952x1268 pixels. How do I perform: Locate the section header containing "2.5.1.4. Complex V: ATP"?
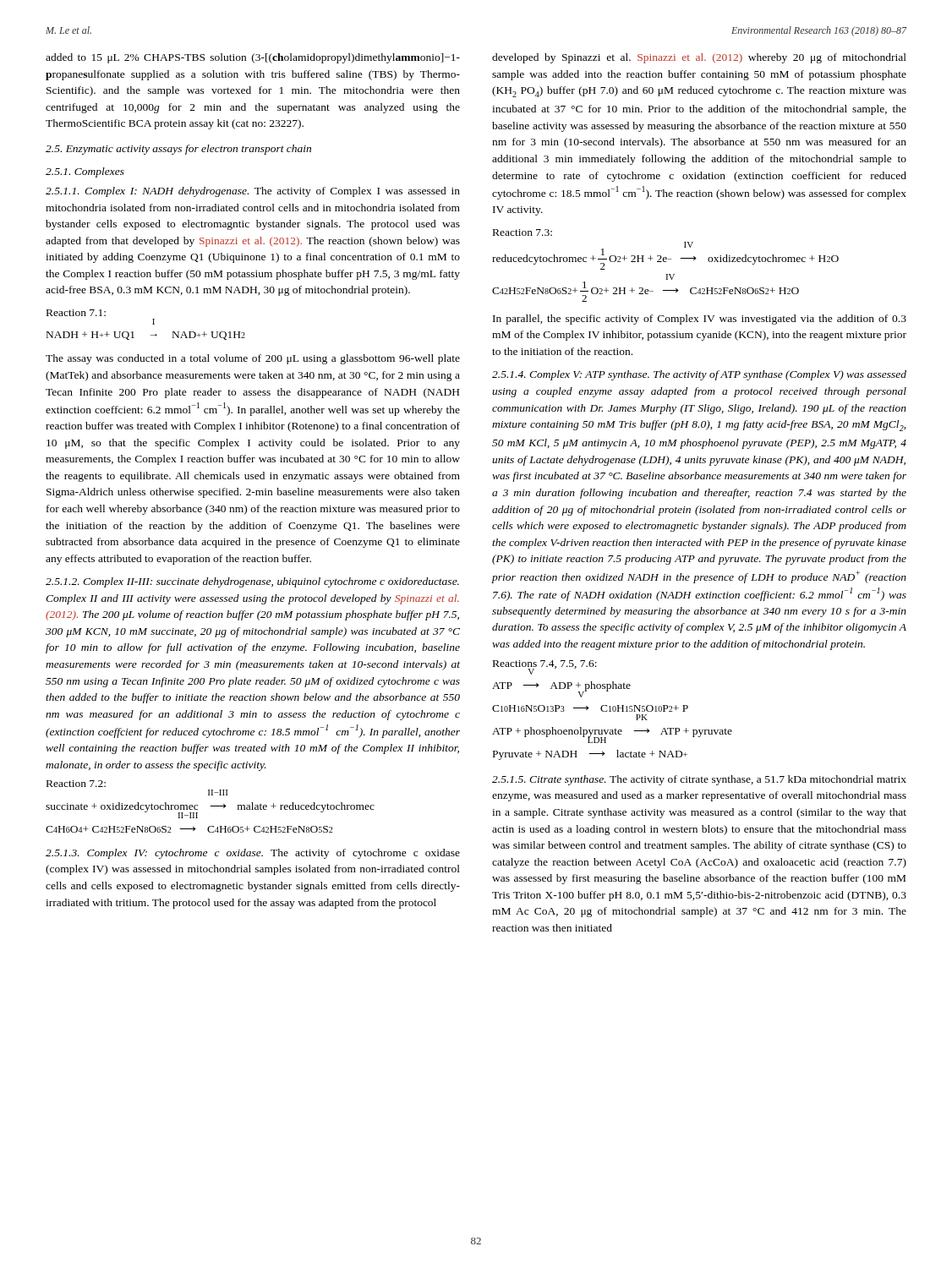pyautogui.click(x=699, y=509)
